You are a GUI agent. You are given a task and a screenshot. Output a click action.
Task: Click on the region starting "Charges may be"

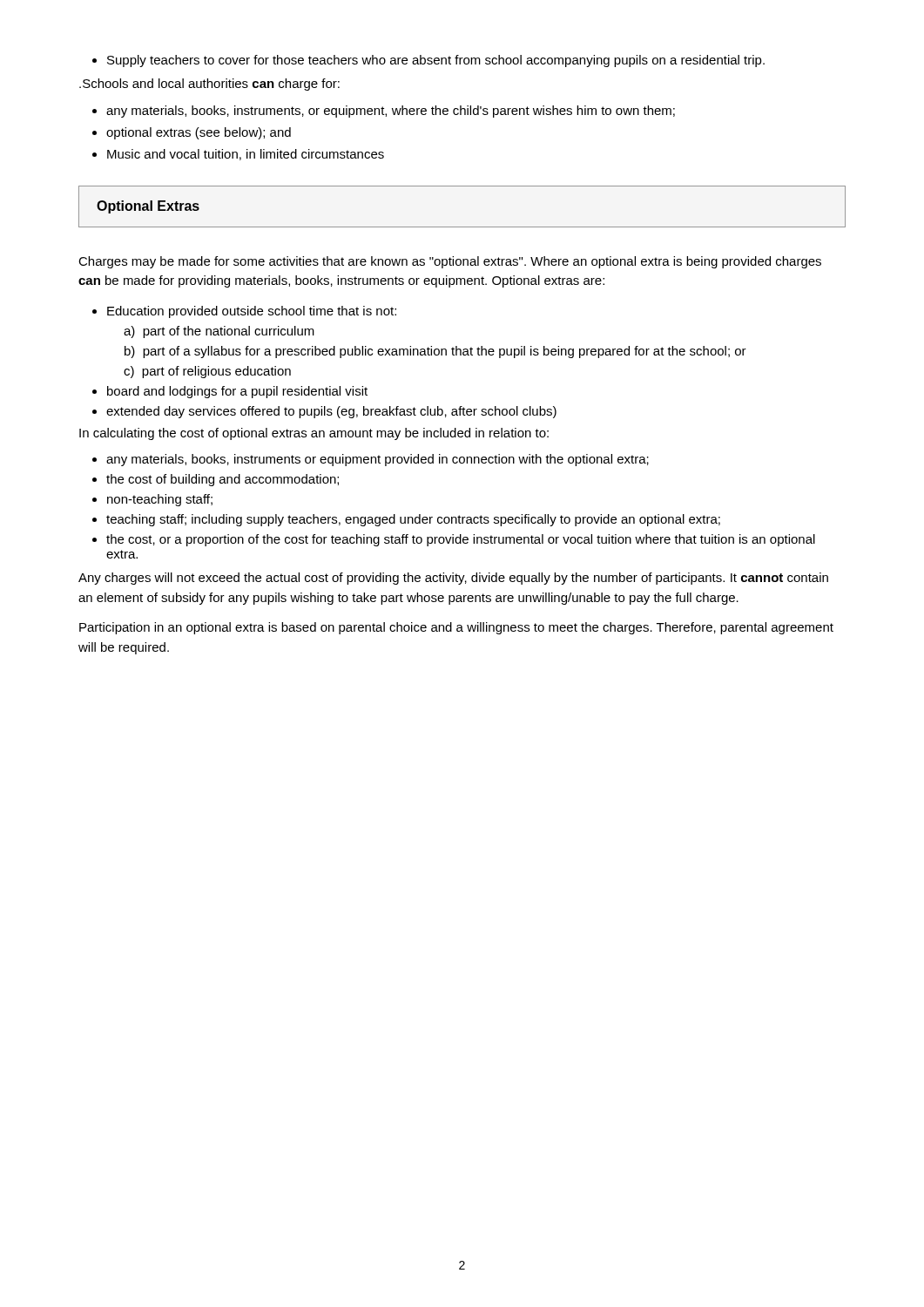[x=450, y=270]
